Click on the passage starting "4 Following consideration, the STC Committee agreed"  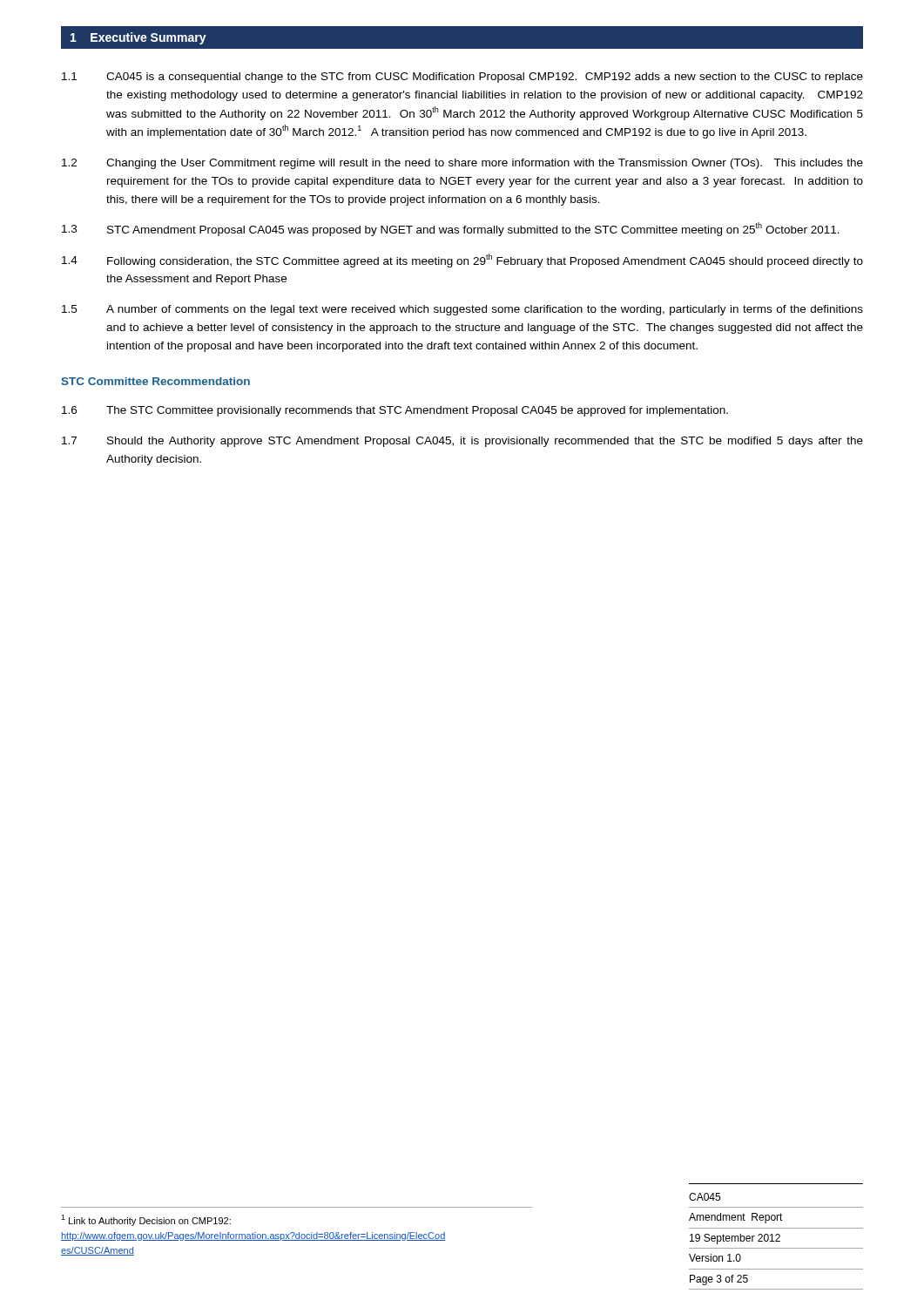pos(462,270)
